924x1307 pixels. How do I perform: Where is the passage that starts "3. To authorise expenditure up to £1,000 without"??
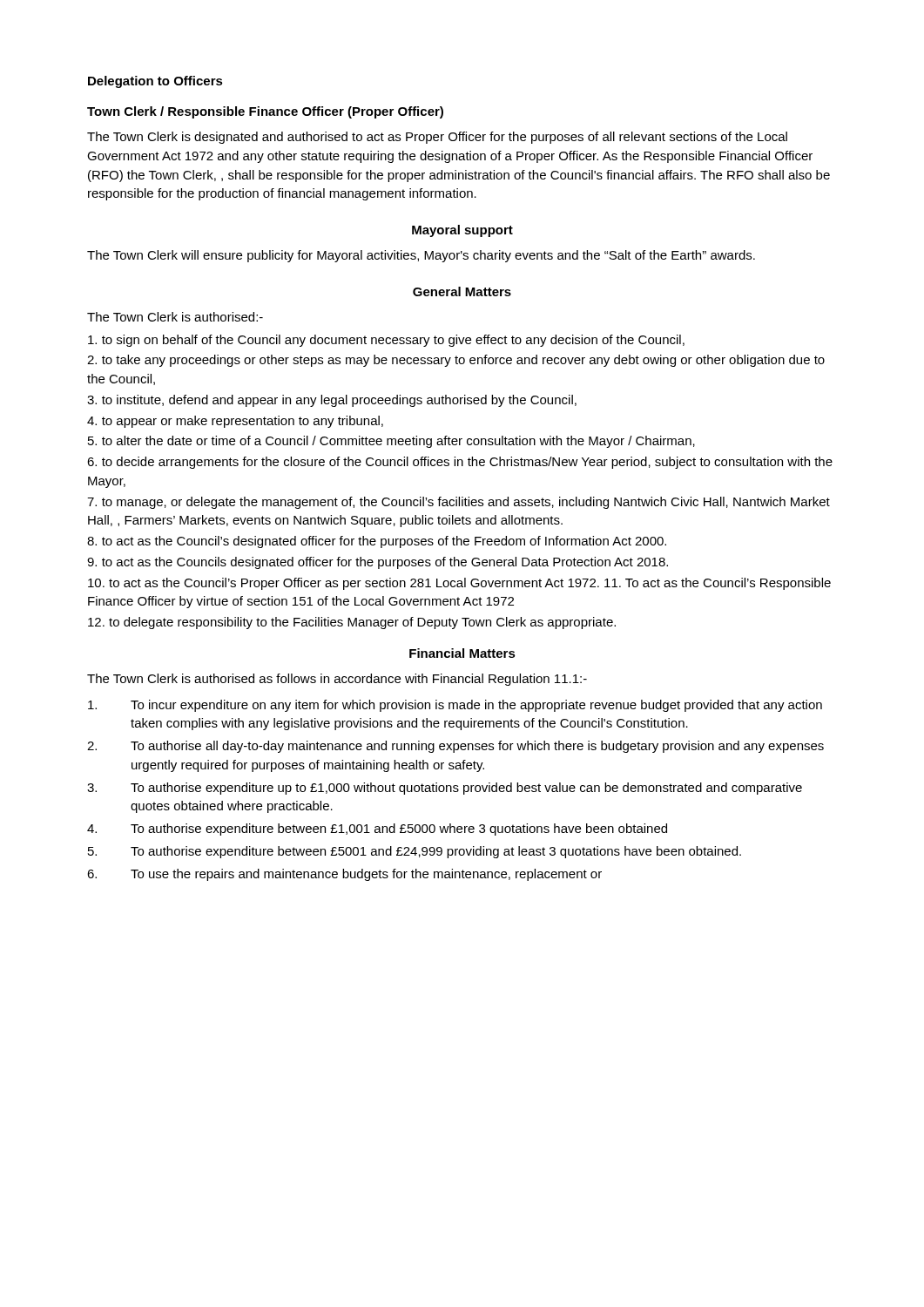tap(462, 797)
